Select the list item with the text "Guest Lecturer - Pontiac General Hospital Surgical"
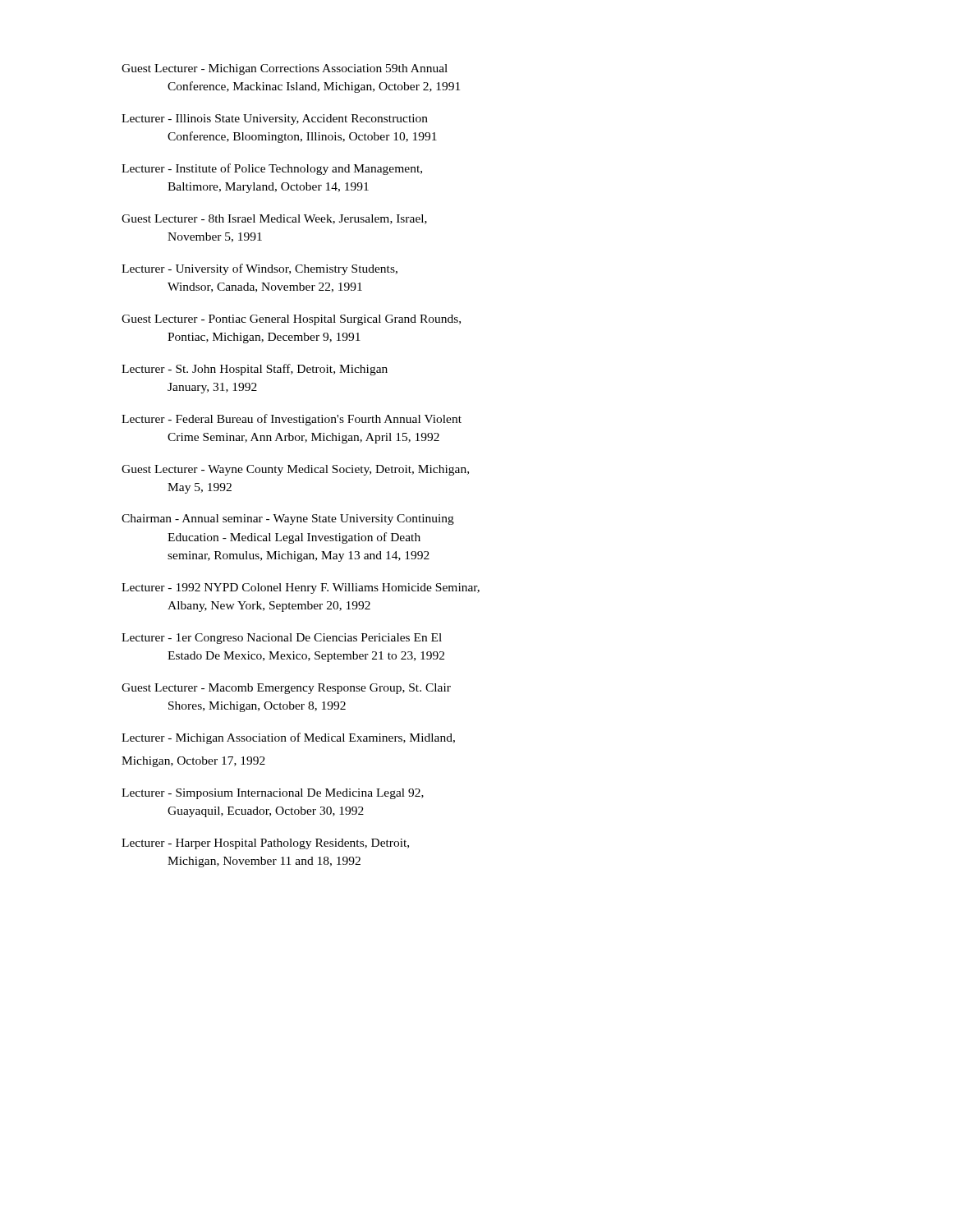 pyautogui.click(x=458, y=328)
